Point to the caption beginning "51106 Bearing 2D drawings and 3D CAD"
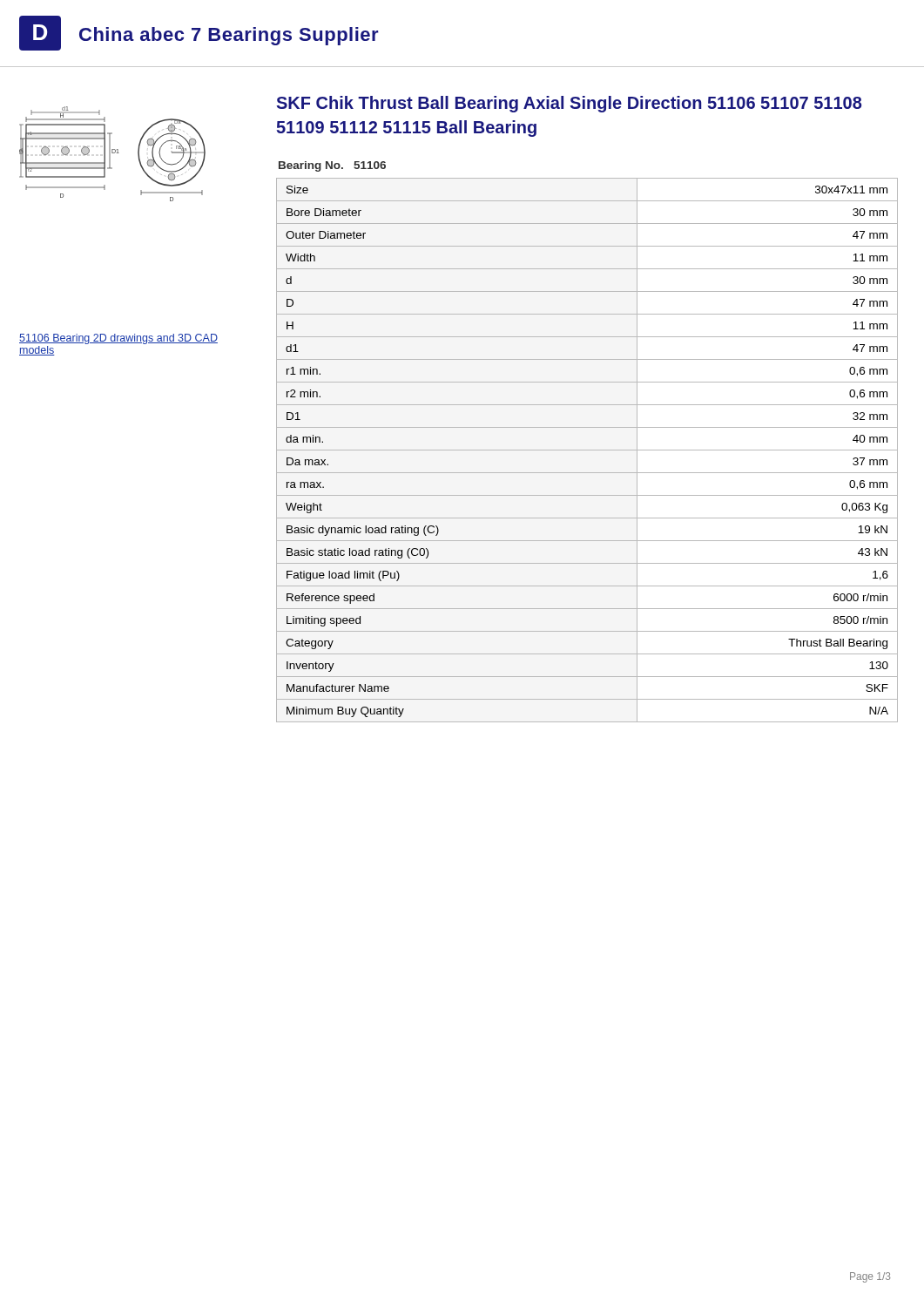Image resolution: width=924 pixels, height=1307 pixels. 118,344
